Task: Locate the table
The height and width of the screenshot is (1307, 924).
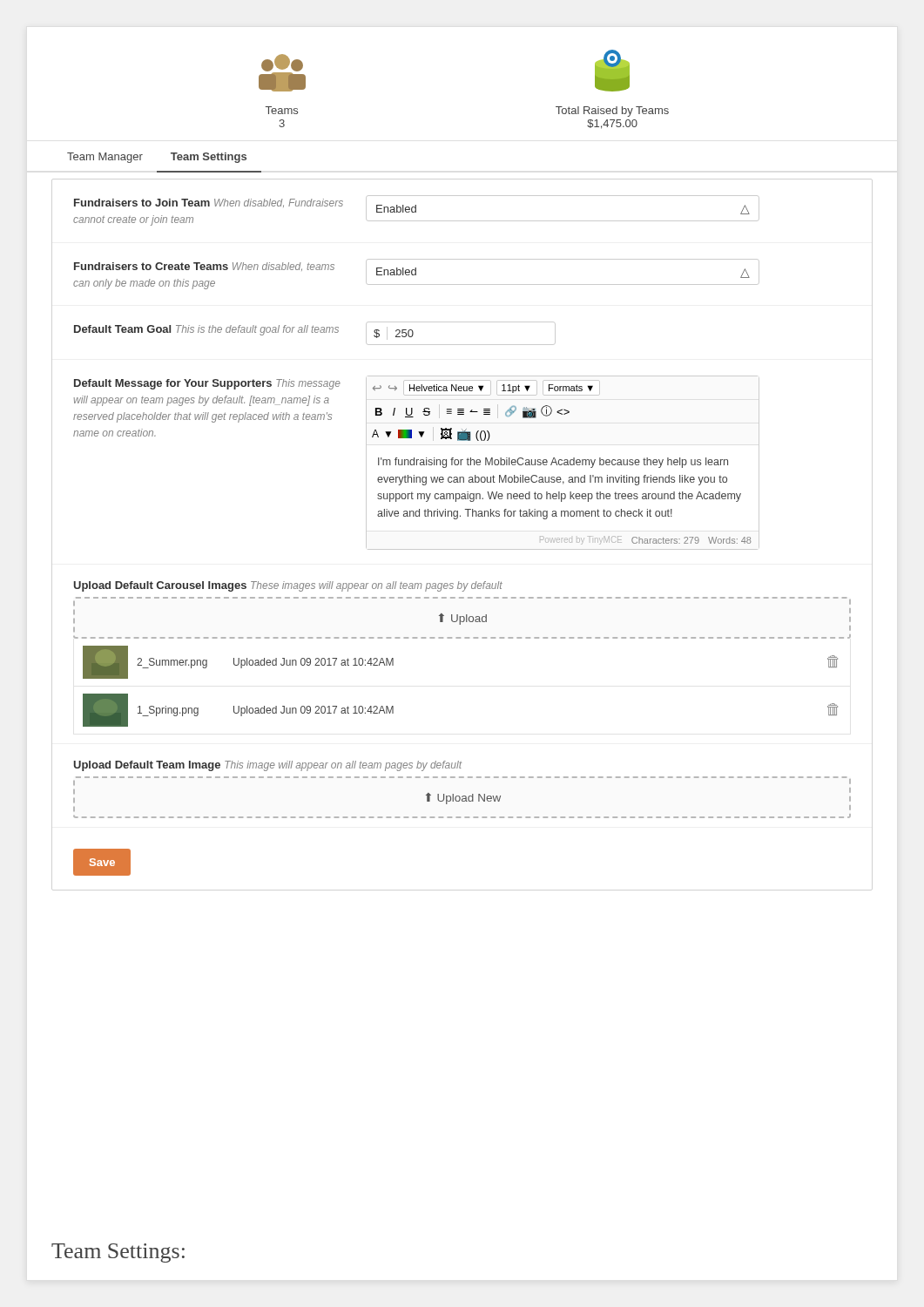Action: pos(462,534)
